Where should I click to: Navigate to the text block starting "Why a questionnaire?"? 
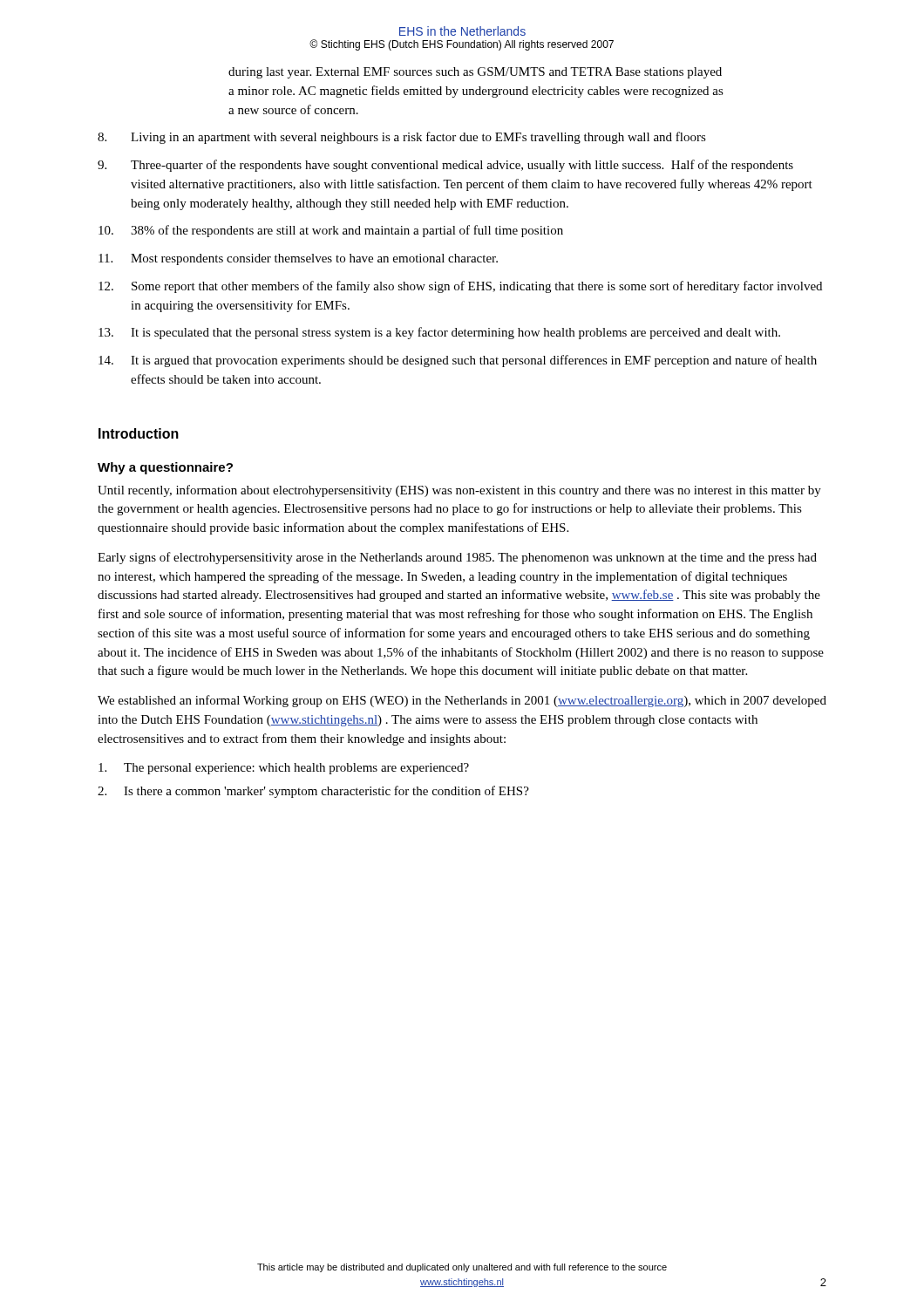(166, 466)
